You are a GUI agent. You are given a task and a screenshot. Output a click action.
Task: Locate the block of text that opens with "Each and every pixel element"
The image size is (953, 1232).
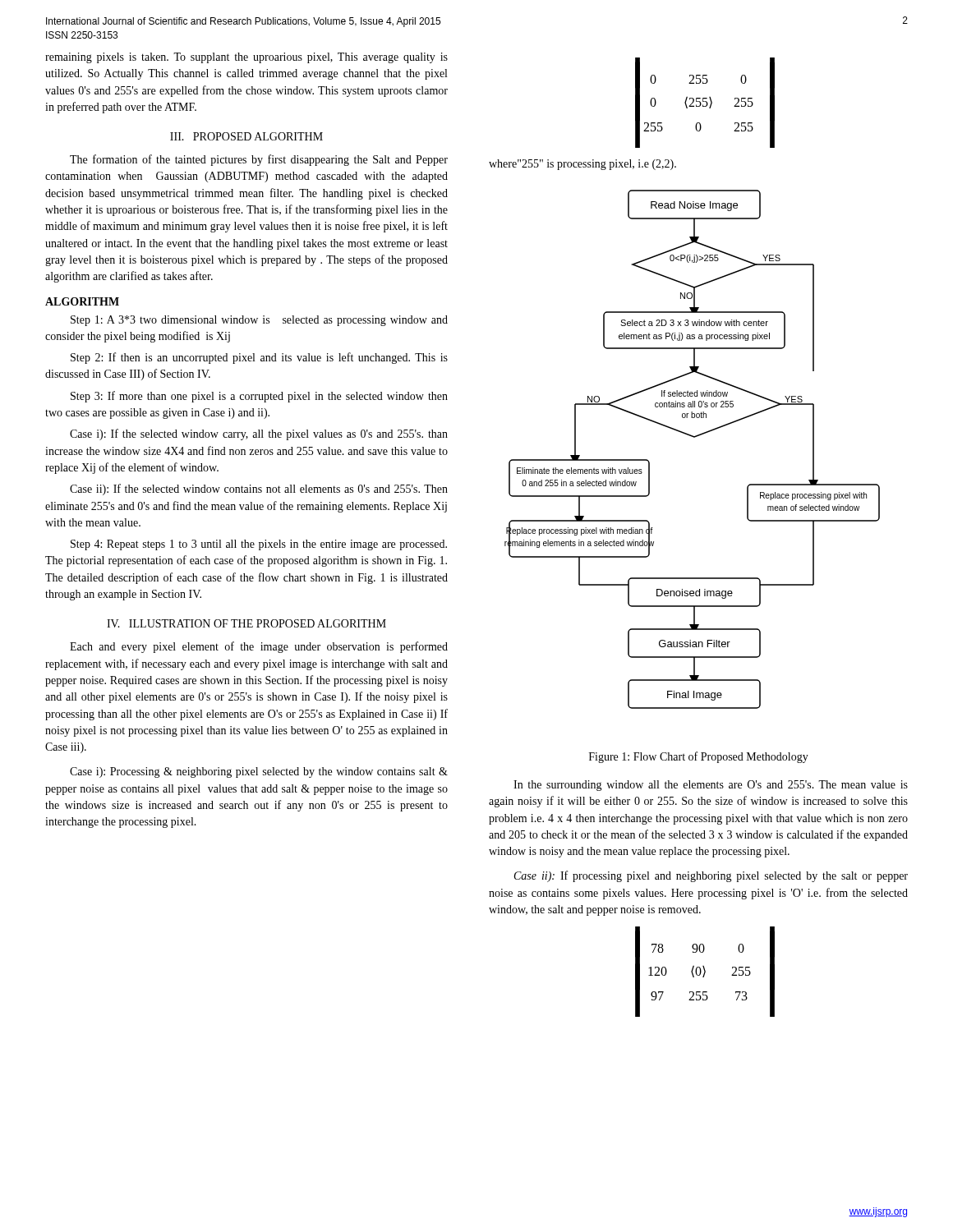coord(246,697)
